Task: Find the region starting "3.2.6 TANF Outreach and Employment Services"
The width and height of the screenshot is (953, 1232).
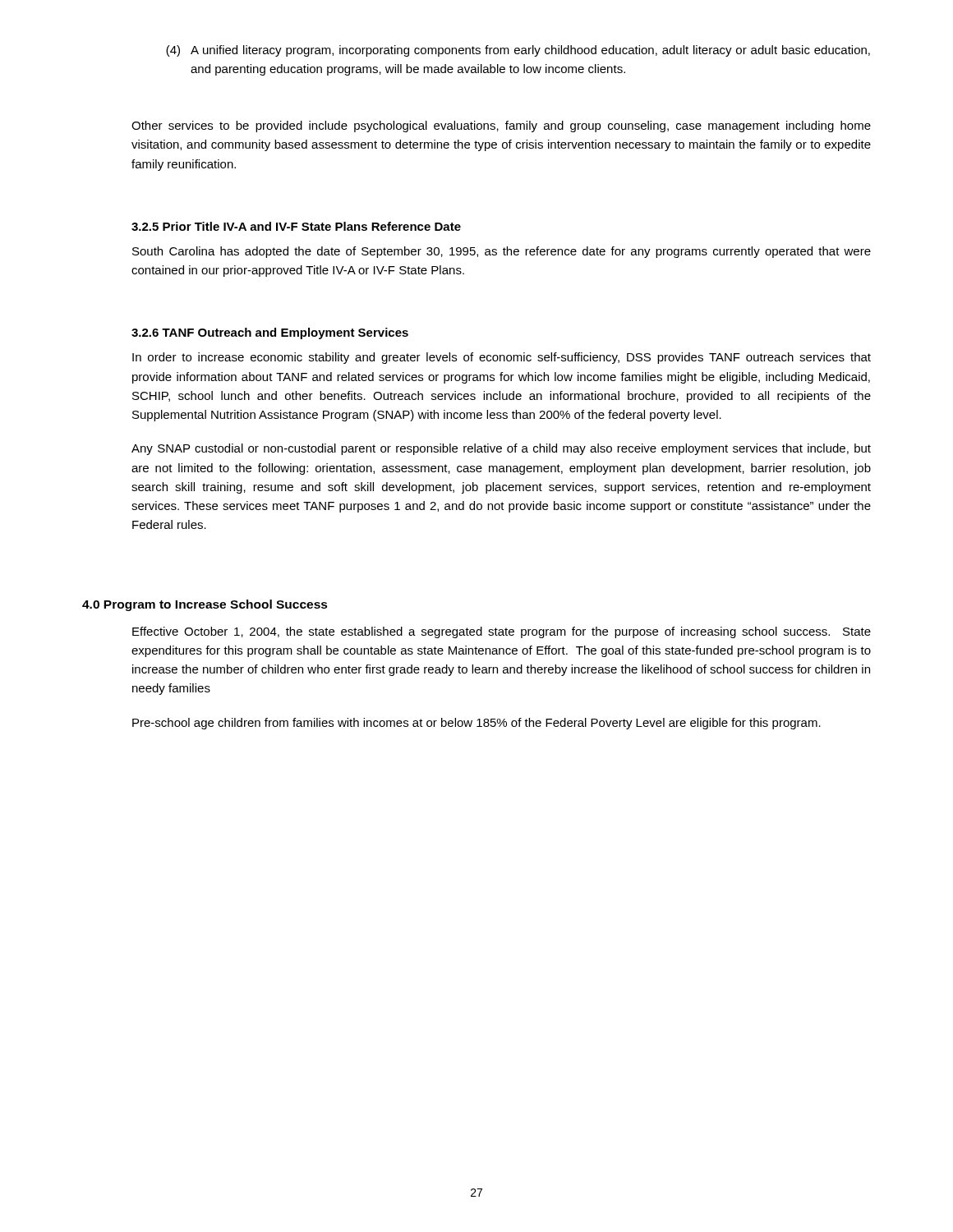Action: (270, 332)
